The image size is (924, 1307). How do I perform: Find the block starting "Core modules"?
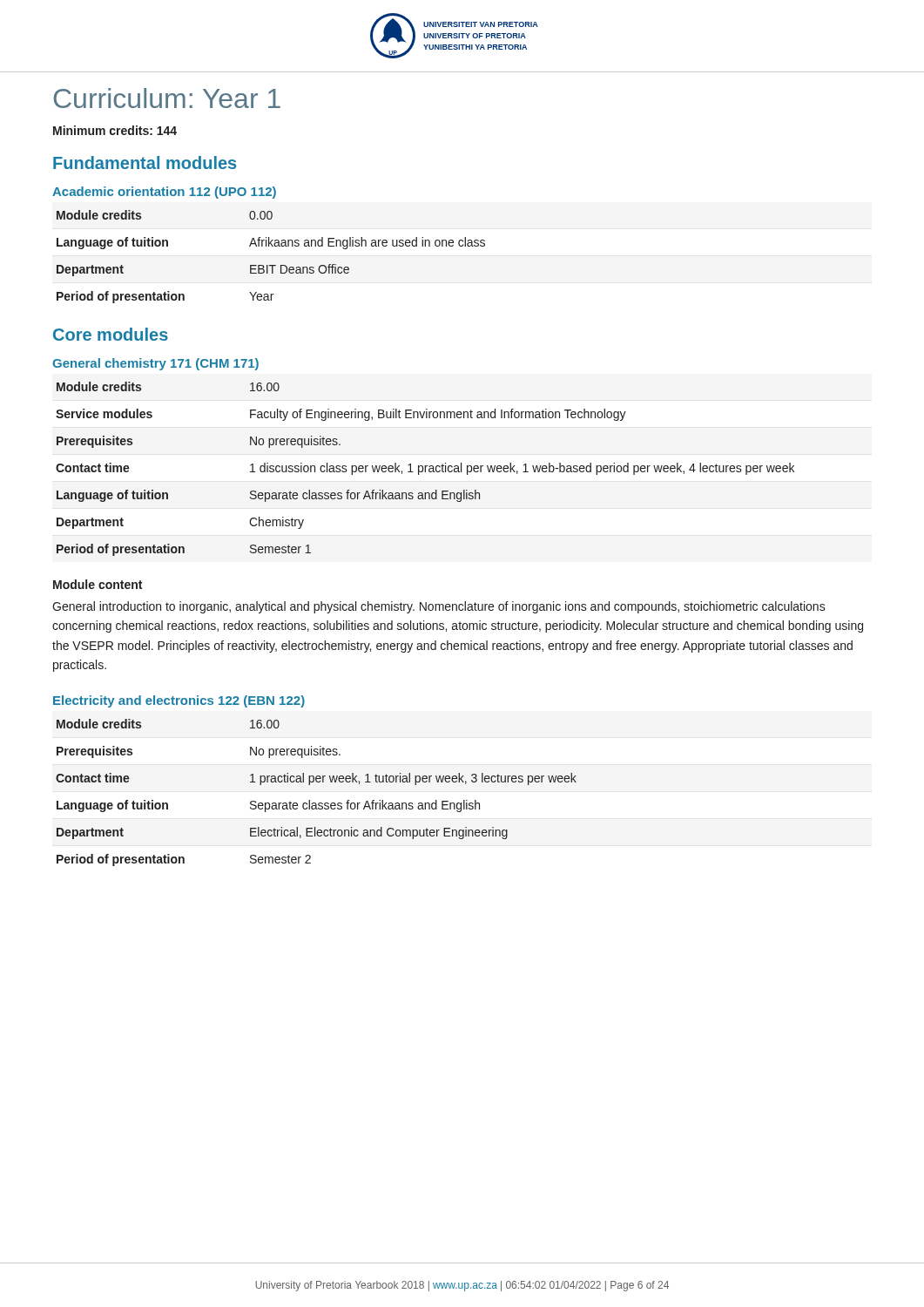[x=110, y=335]
